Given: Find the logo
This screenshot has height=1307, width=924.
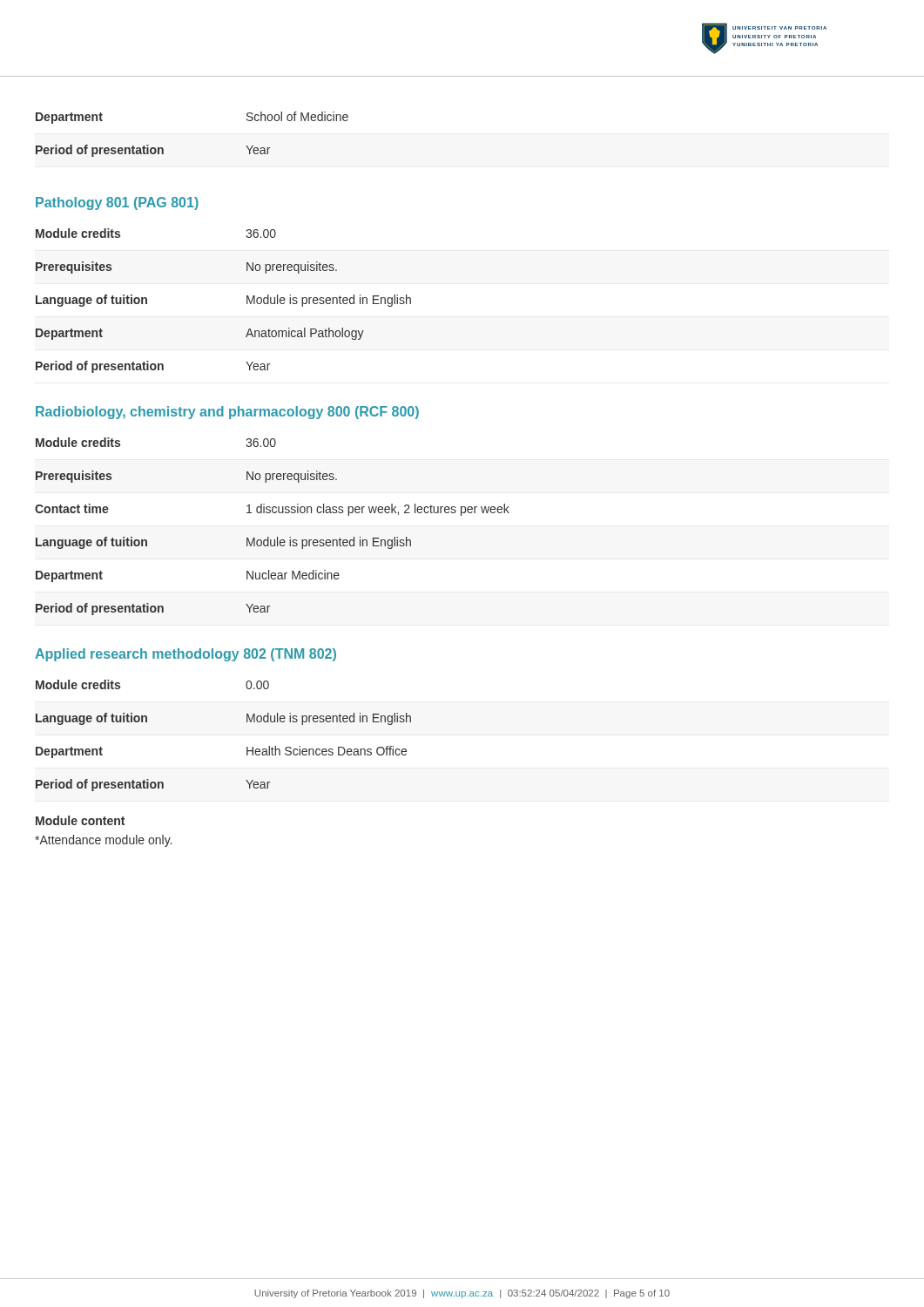Looking at the screenshot, I should [793, 40].
